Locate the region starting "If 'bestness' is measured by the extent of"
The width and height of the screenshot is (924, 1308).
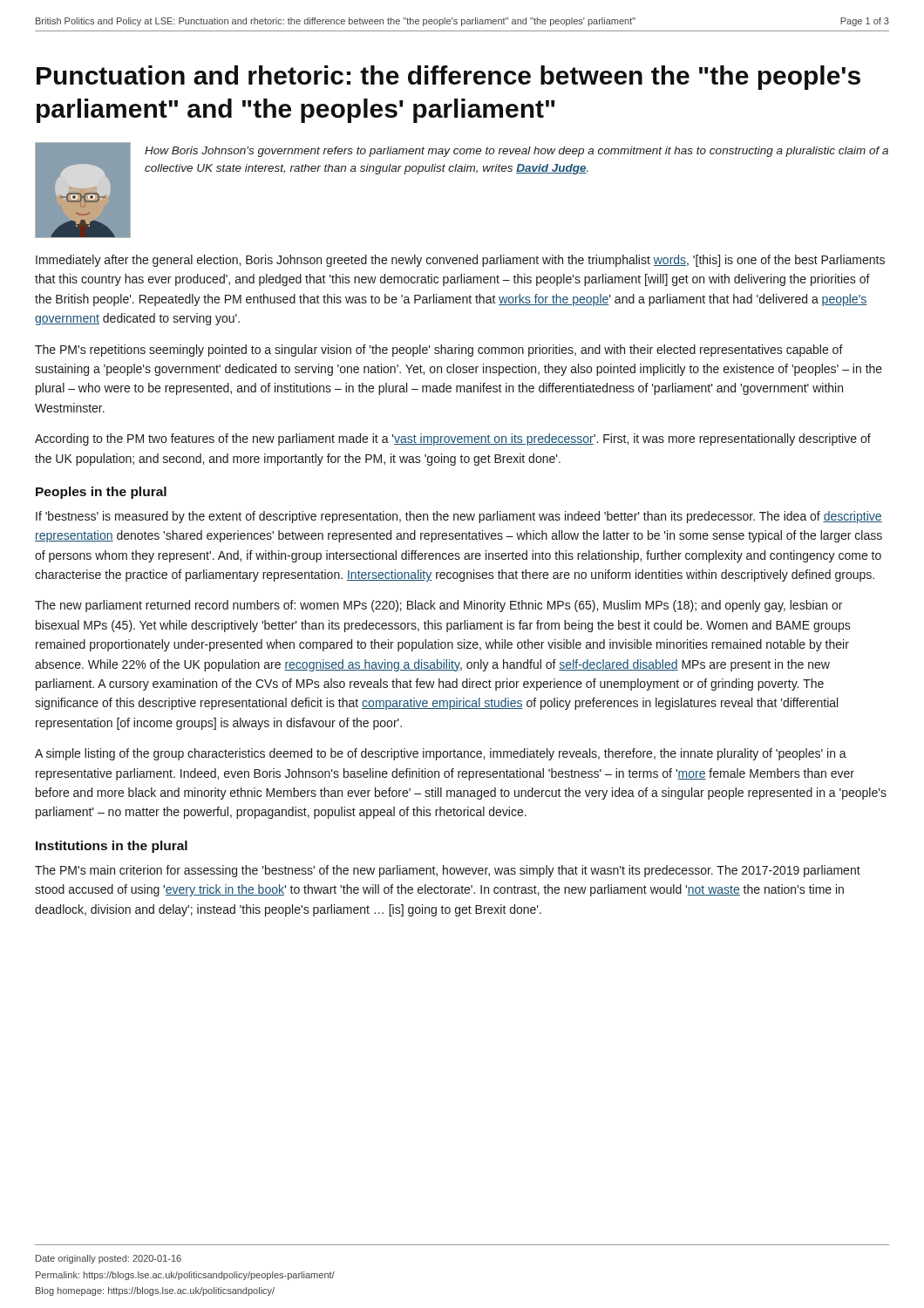tap(462, 546)
